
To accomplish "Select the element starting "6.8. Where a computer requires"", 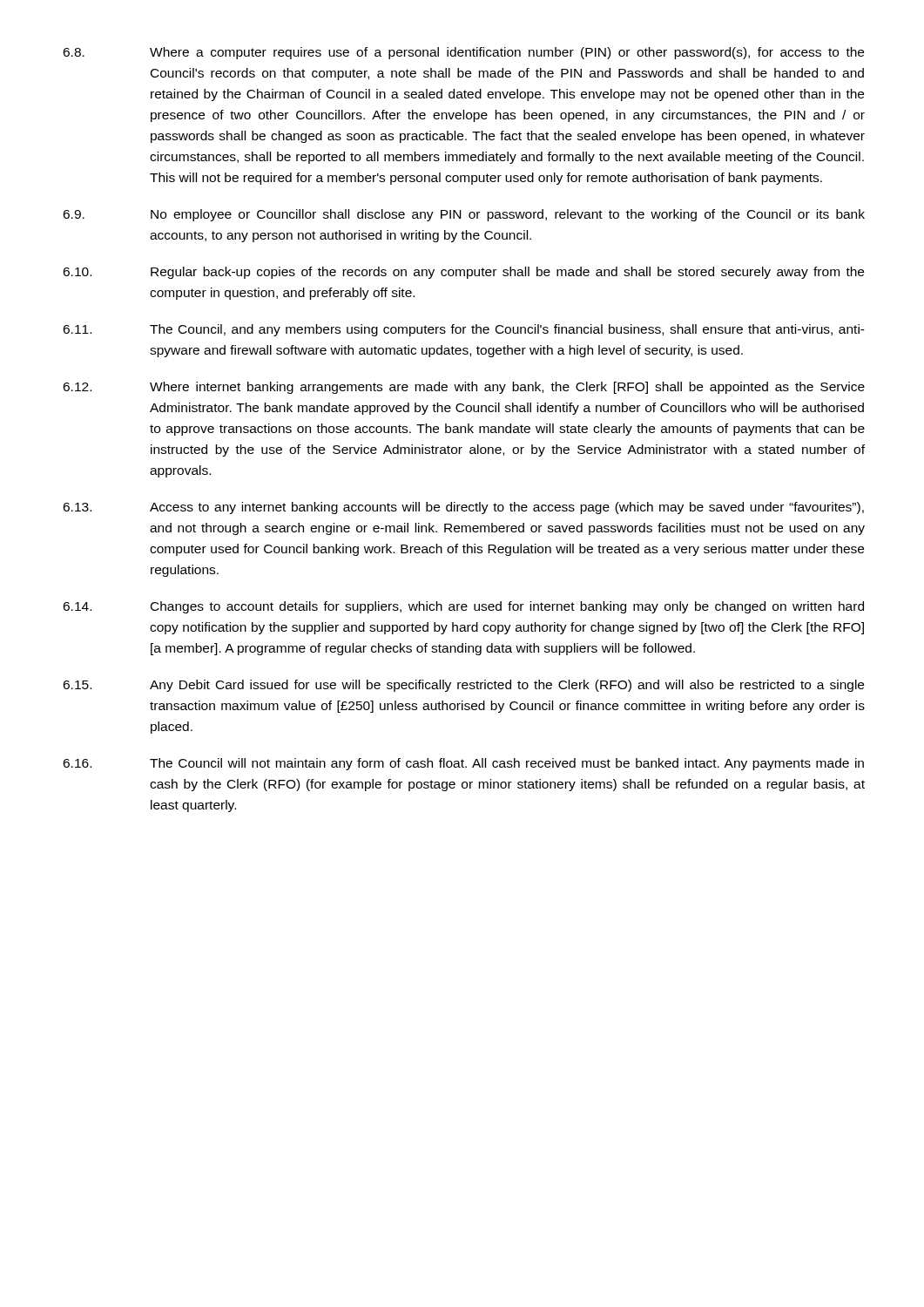I will [x=464, y=115].
